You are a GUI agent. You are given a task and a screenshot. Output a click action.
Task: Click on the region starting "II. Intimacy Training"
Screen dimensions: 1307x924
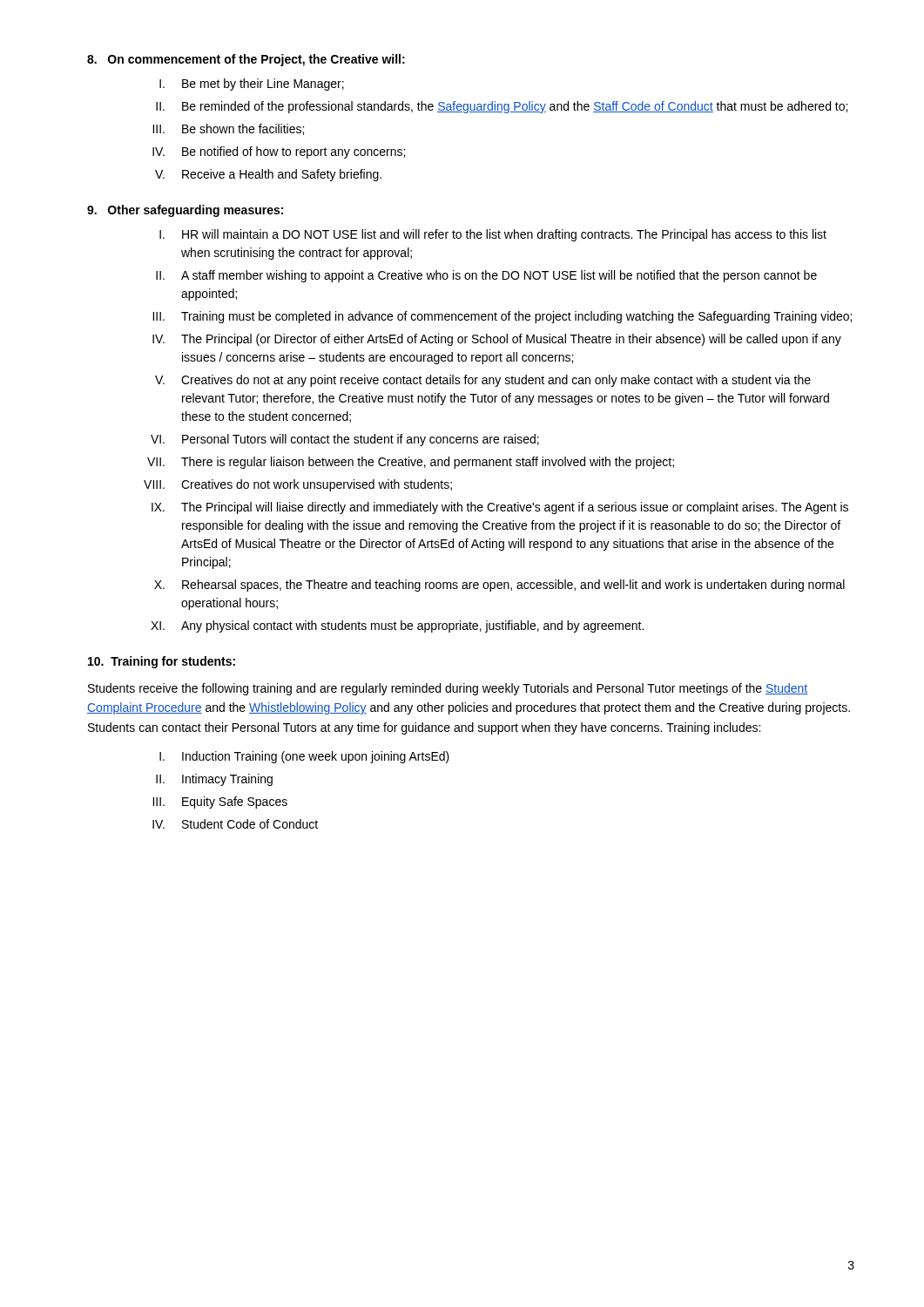pos(214,780)
